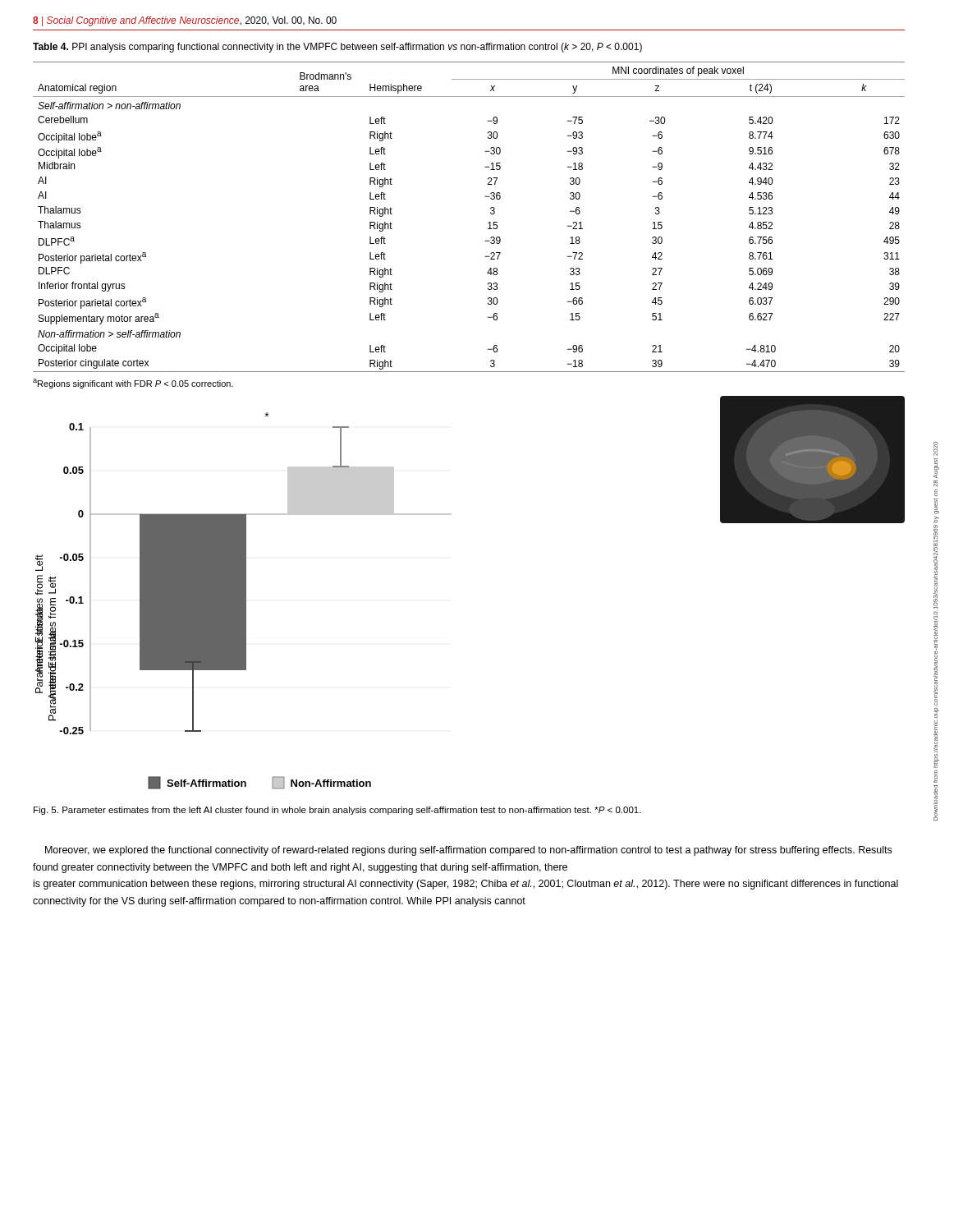Screen dimensions: 1232x954
Task: Locate the block starting "Table 4. PPI analysis comparing functional connectivity"
Action: [338, 47]
